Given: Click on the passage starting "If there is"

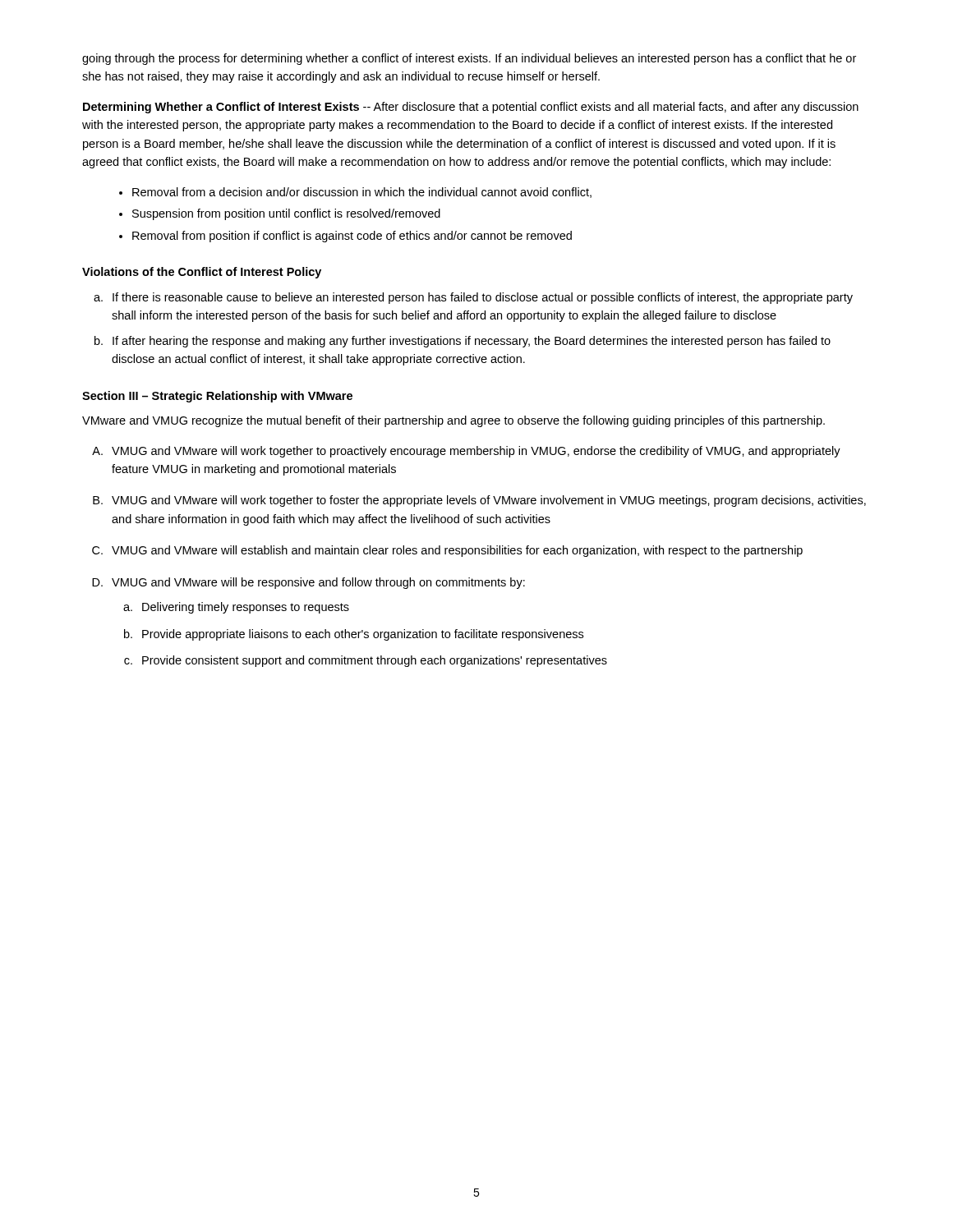Looking at the screenshot, I should (x=482, y=306).
